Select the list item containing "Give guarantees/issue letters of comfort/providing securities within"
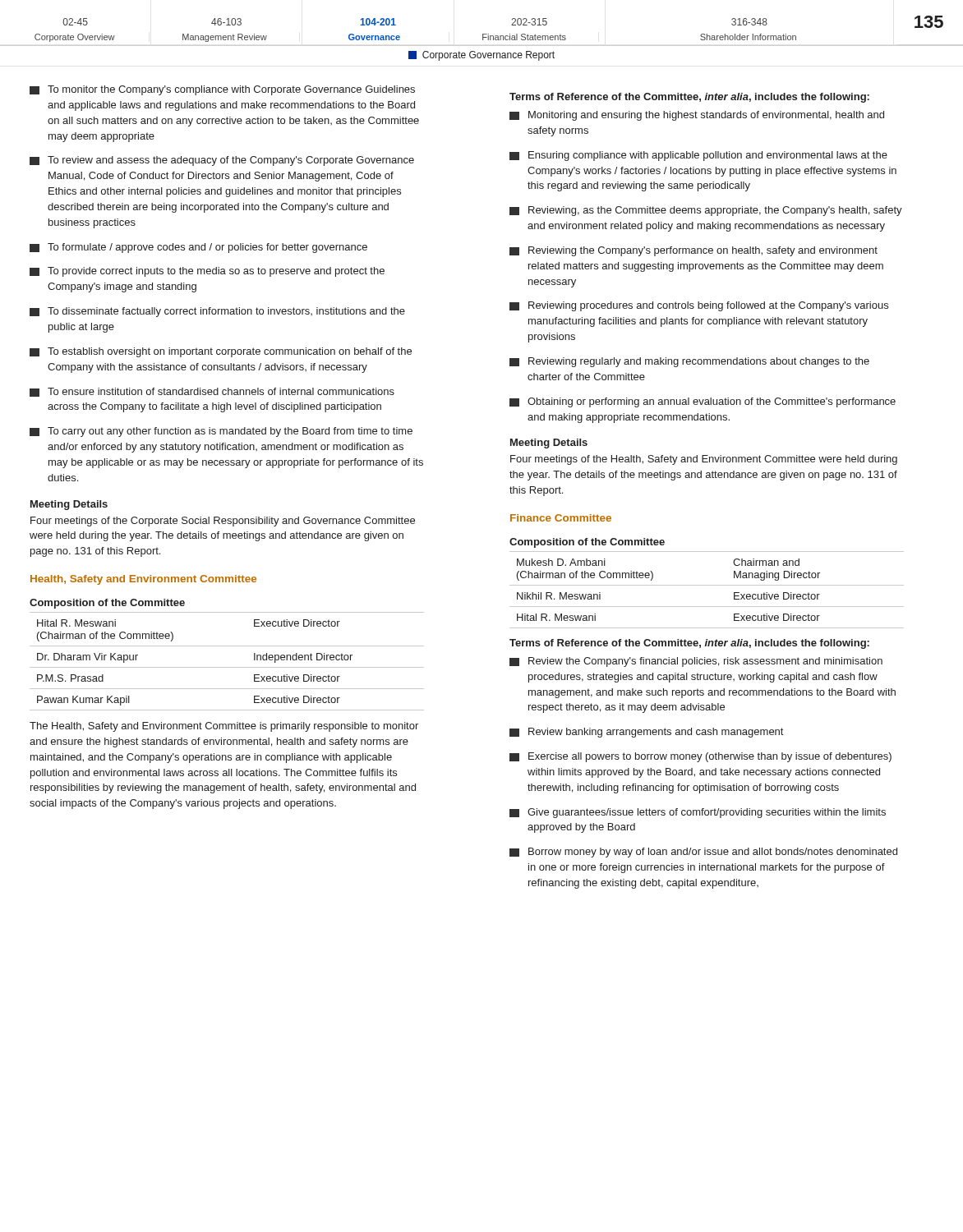Image resolution: width=963 pixels, height=1232 pixels. 707,820
